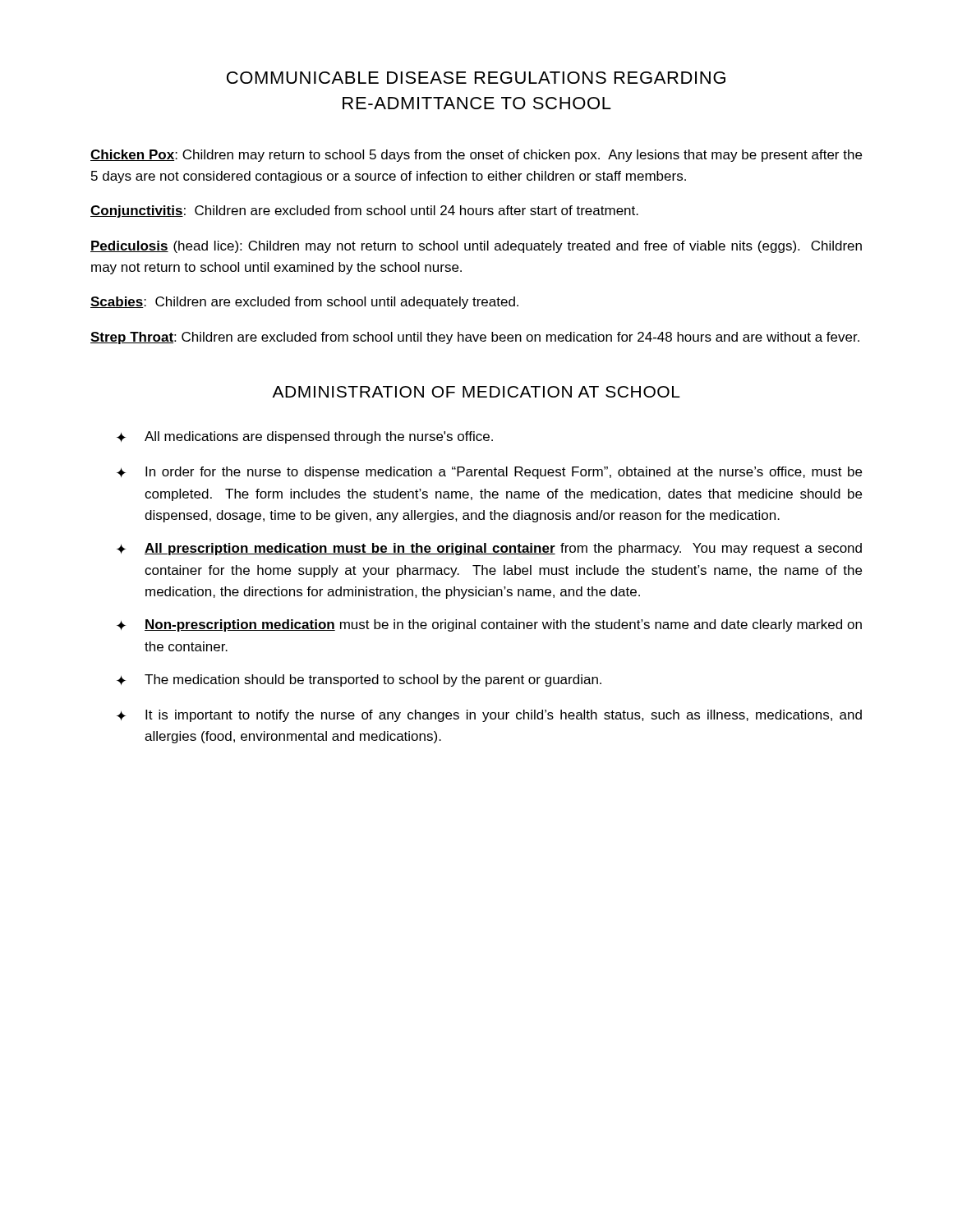Click the passage that begins "Scabies: Children are excluded from school until"
The height and width of the screenshot is (1232, 953).
coord(305,302)
